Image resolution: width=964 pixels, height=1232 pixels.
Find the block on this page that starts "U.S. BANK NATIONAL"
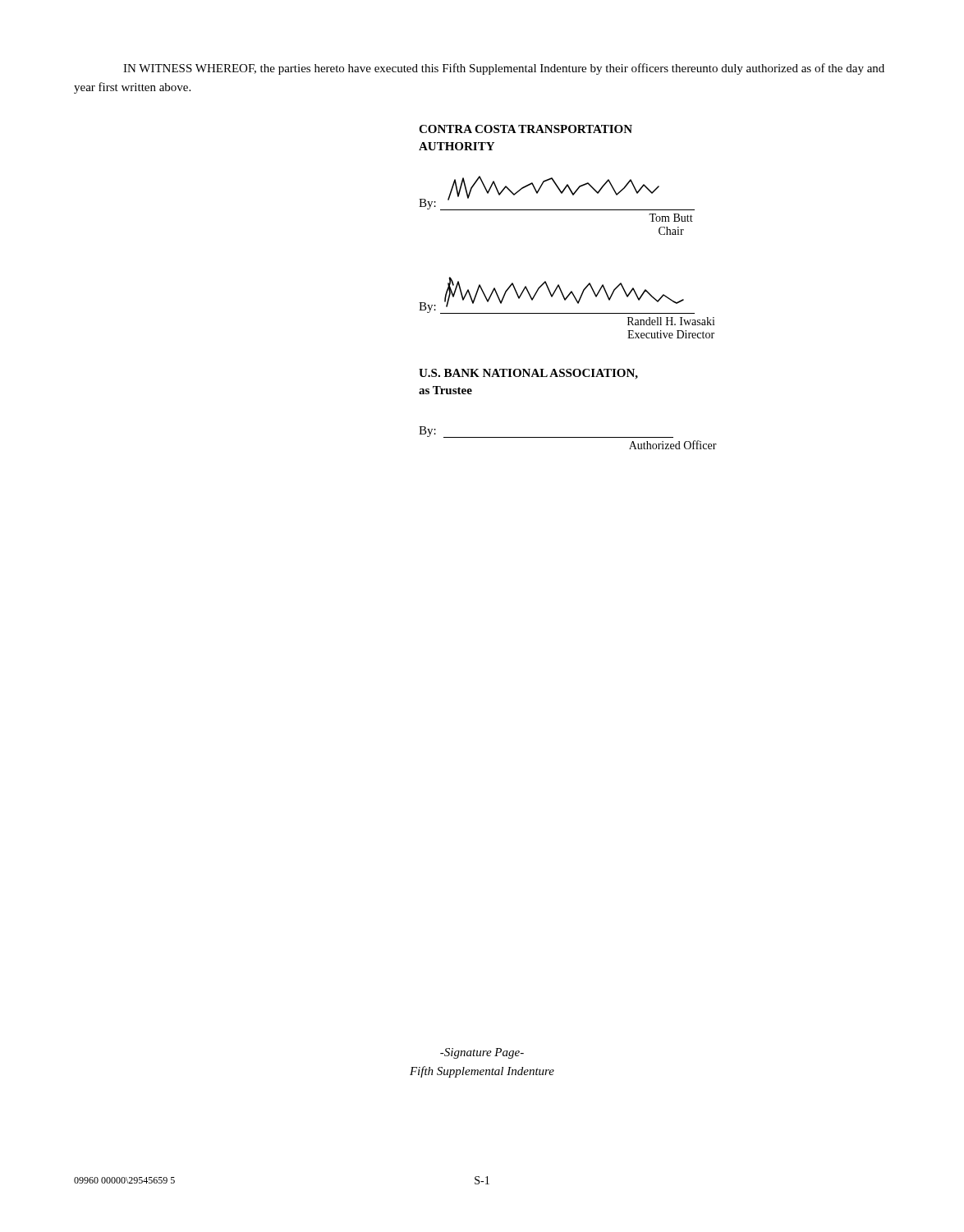[528, 374]
